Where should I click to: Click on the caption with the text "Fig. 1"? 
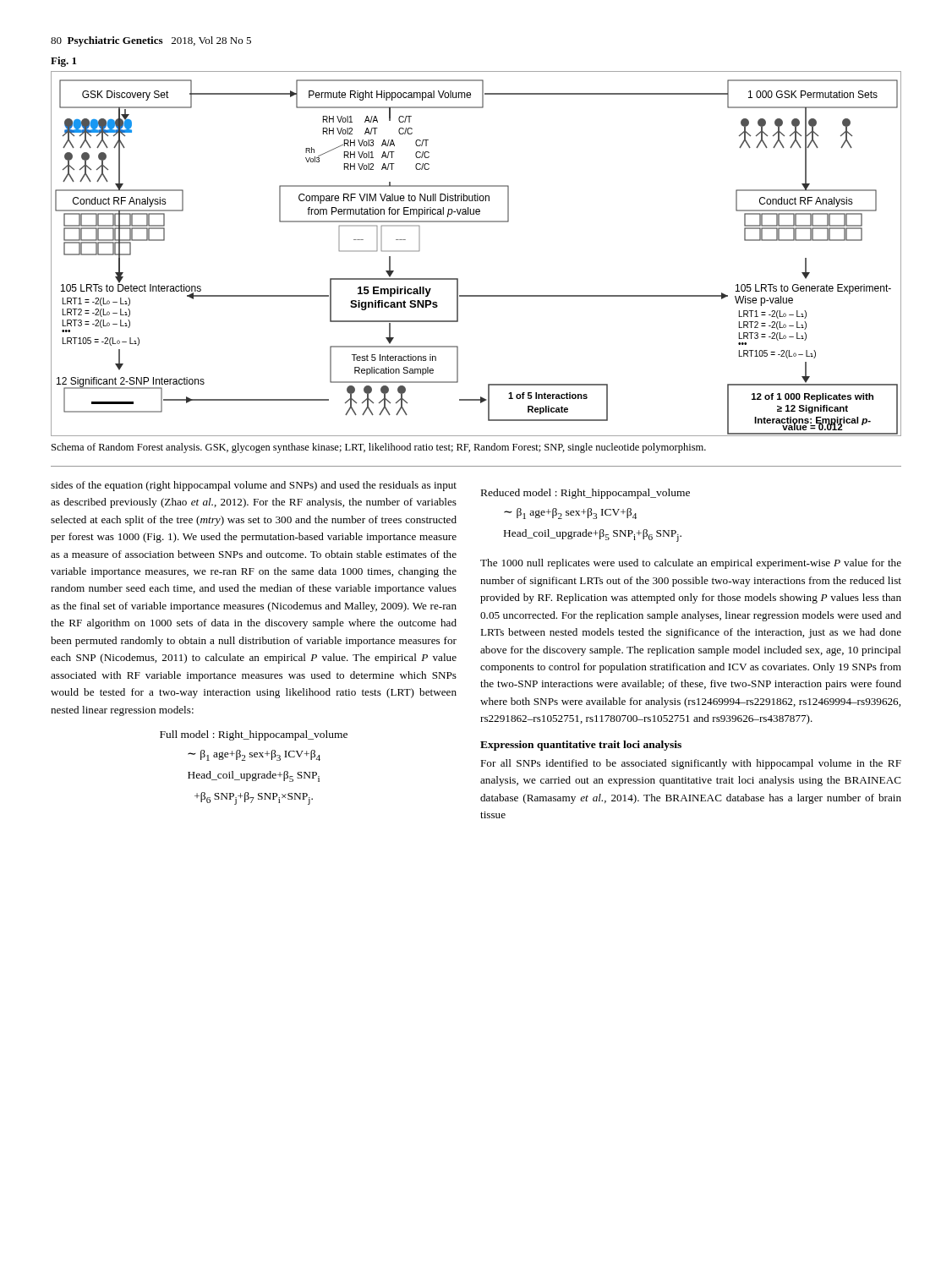pos(64,60)
